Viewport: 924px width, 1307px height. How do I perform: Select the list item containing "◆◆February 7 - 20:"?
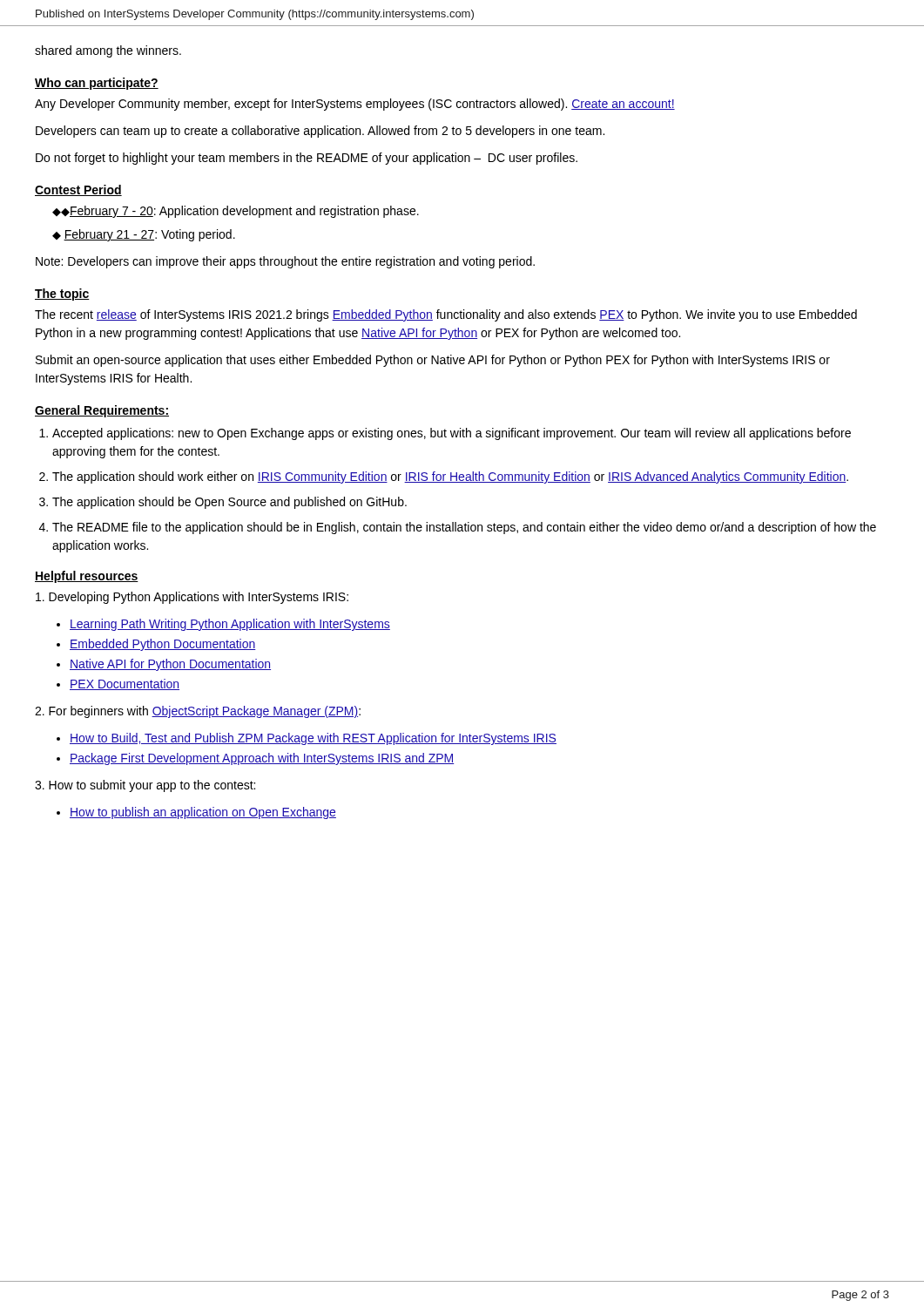click(x=236, y=211)
